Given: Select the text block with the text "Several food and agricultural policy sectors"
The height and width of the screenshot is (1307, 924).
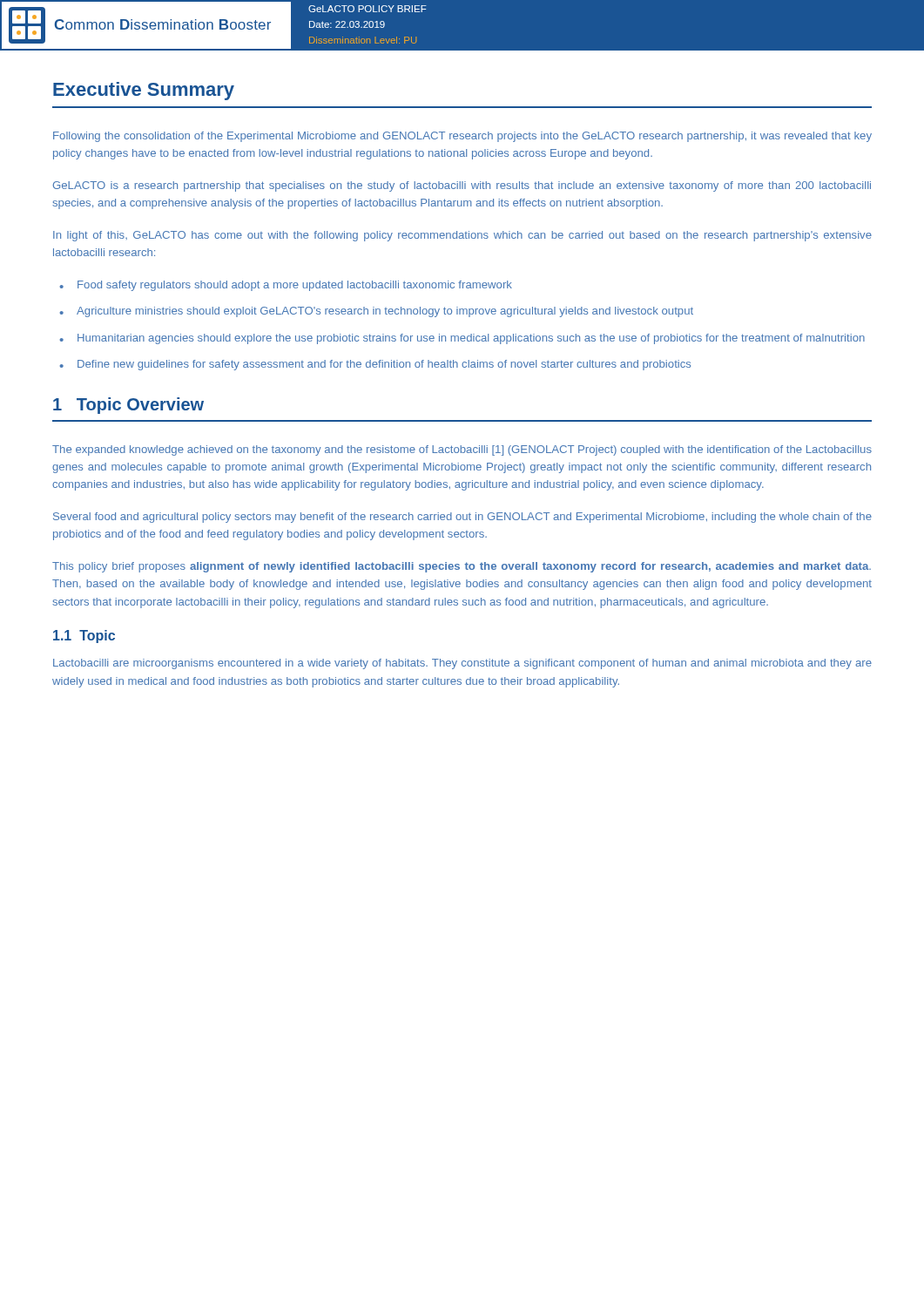Looking at the screenshot, I should [x=462, y=525].
